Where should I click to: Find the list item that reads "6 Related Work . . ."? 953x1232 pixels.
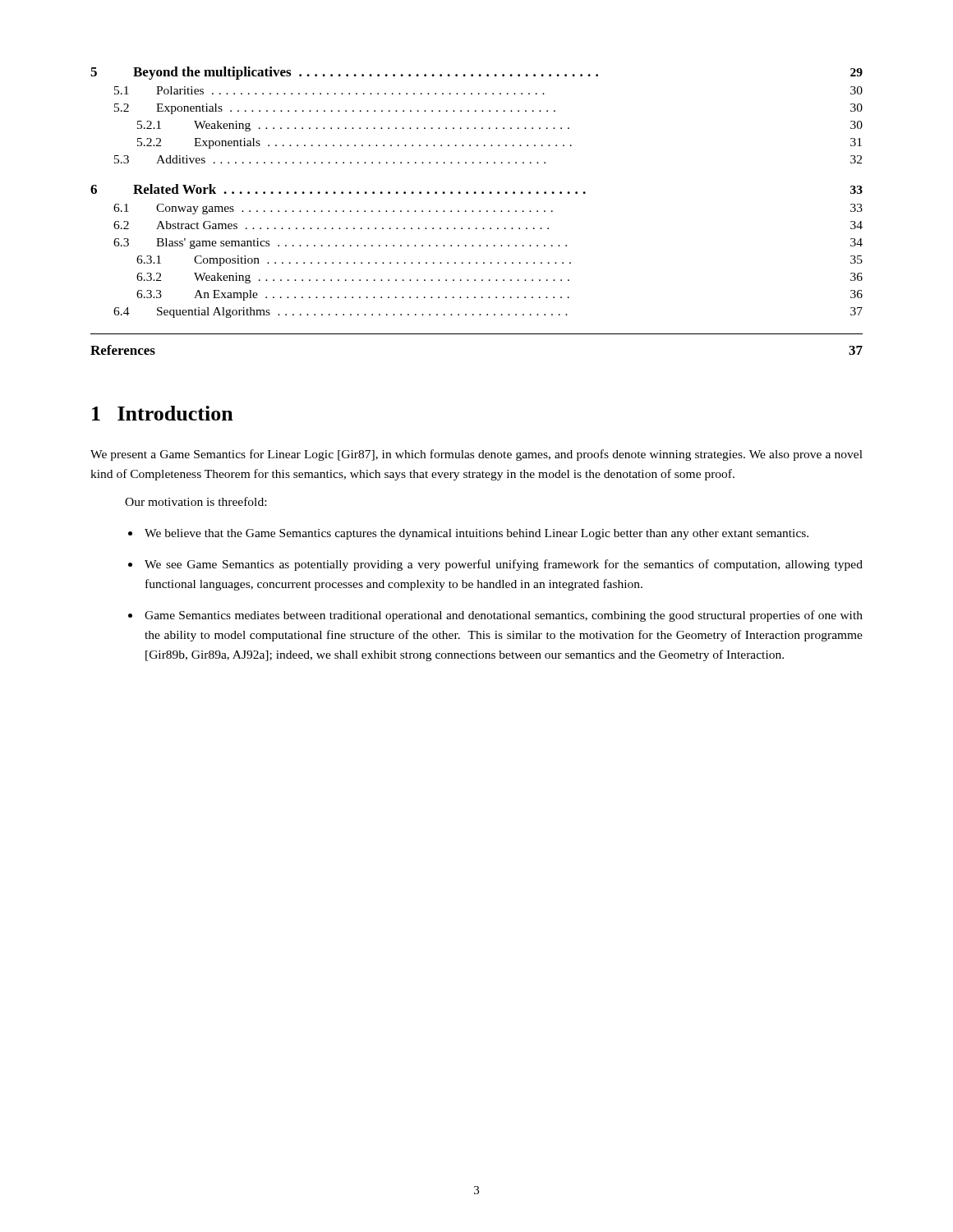pos(476,190)
